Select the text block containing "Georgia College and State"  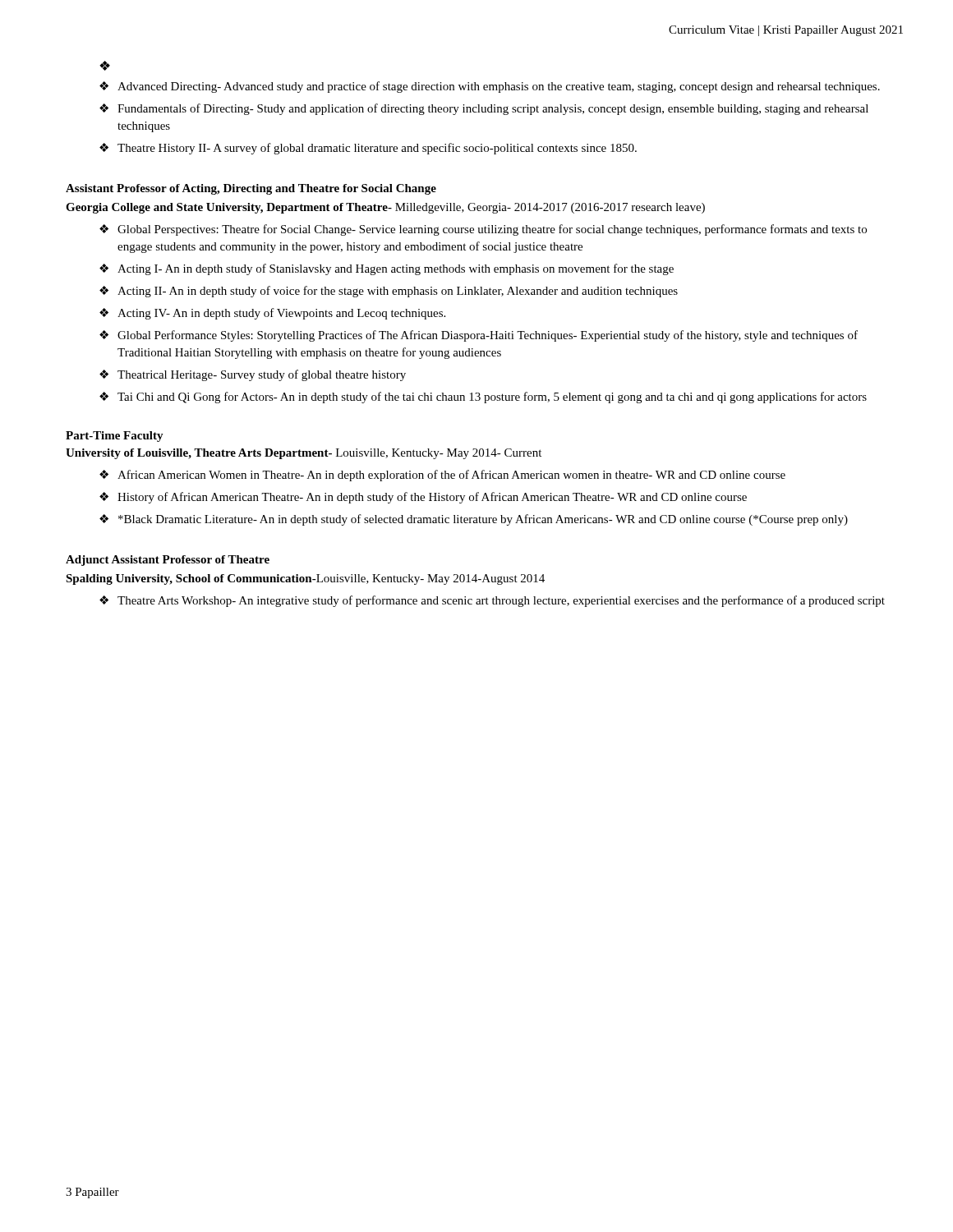[386, 207]
